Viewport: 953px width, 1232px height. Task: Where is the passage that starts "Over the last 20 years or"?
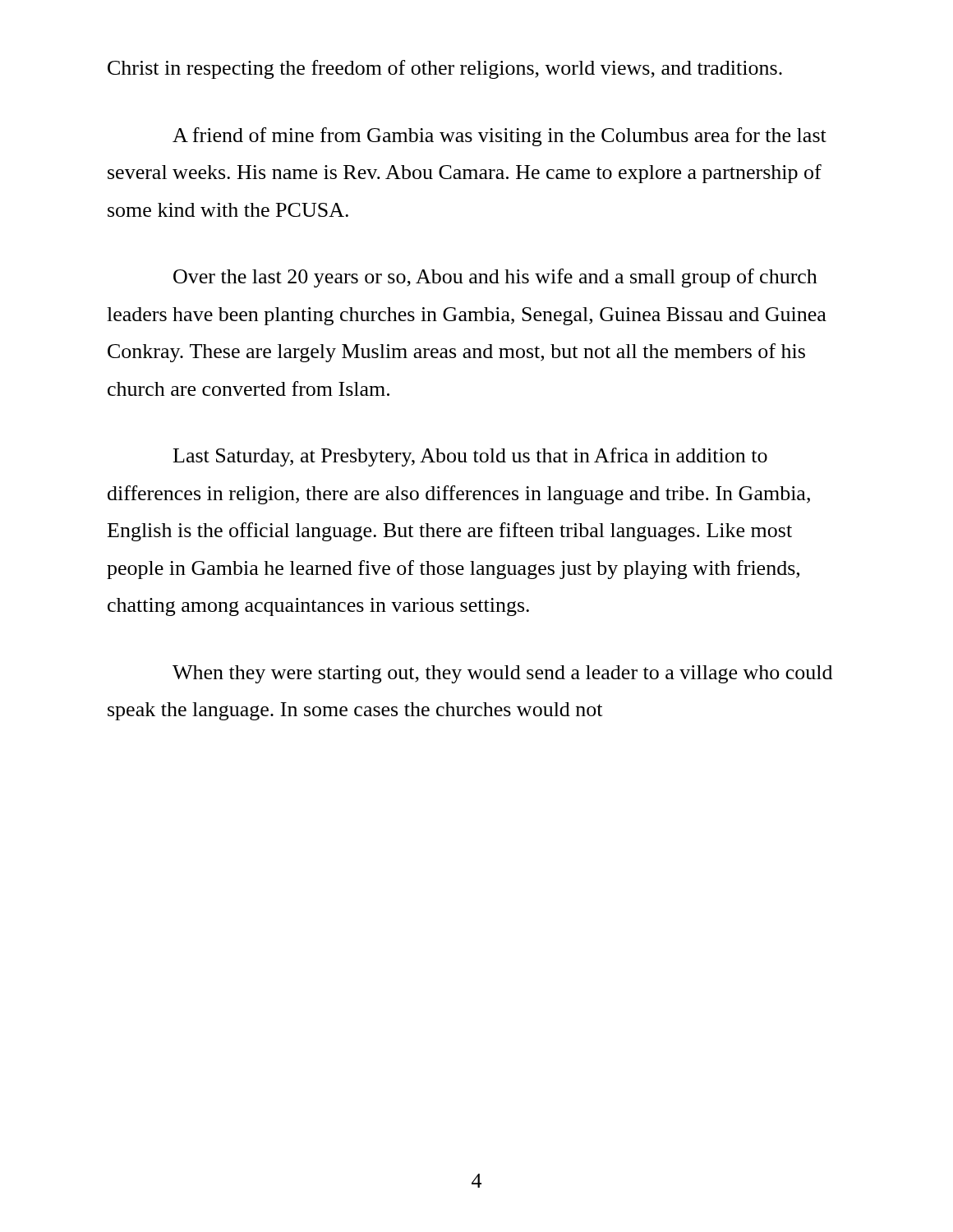[495, 278]
